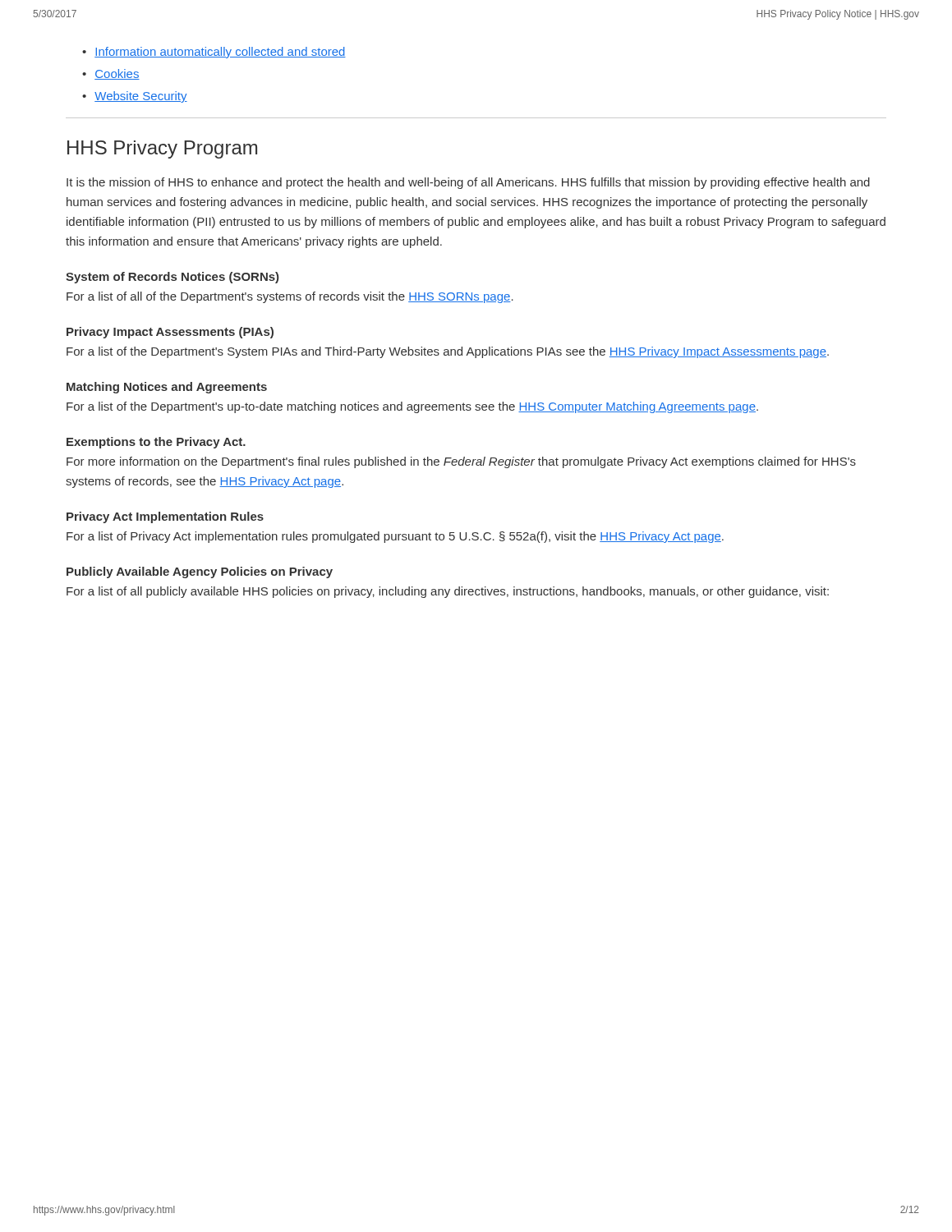The height and width of the screenshot is (1232, 952).
Task: Select the element starting "Publicly Available Agency Policies on Privacy"
Action: 199,571
